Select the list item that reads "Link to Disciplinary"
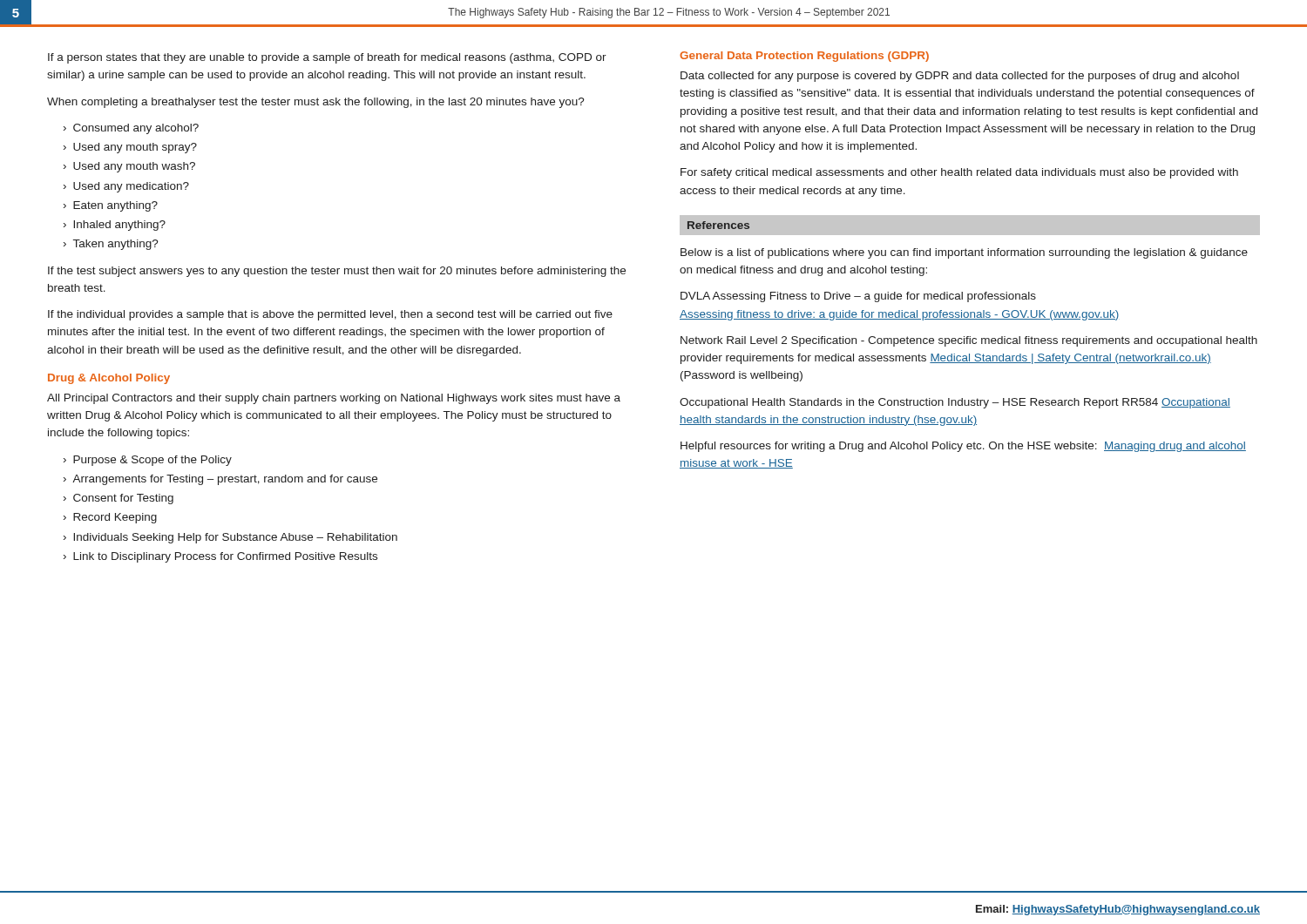Screen dimensions: 924x1307 pyautogui.click(x=225, y=556)
